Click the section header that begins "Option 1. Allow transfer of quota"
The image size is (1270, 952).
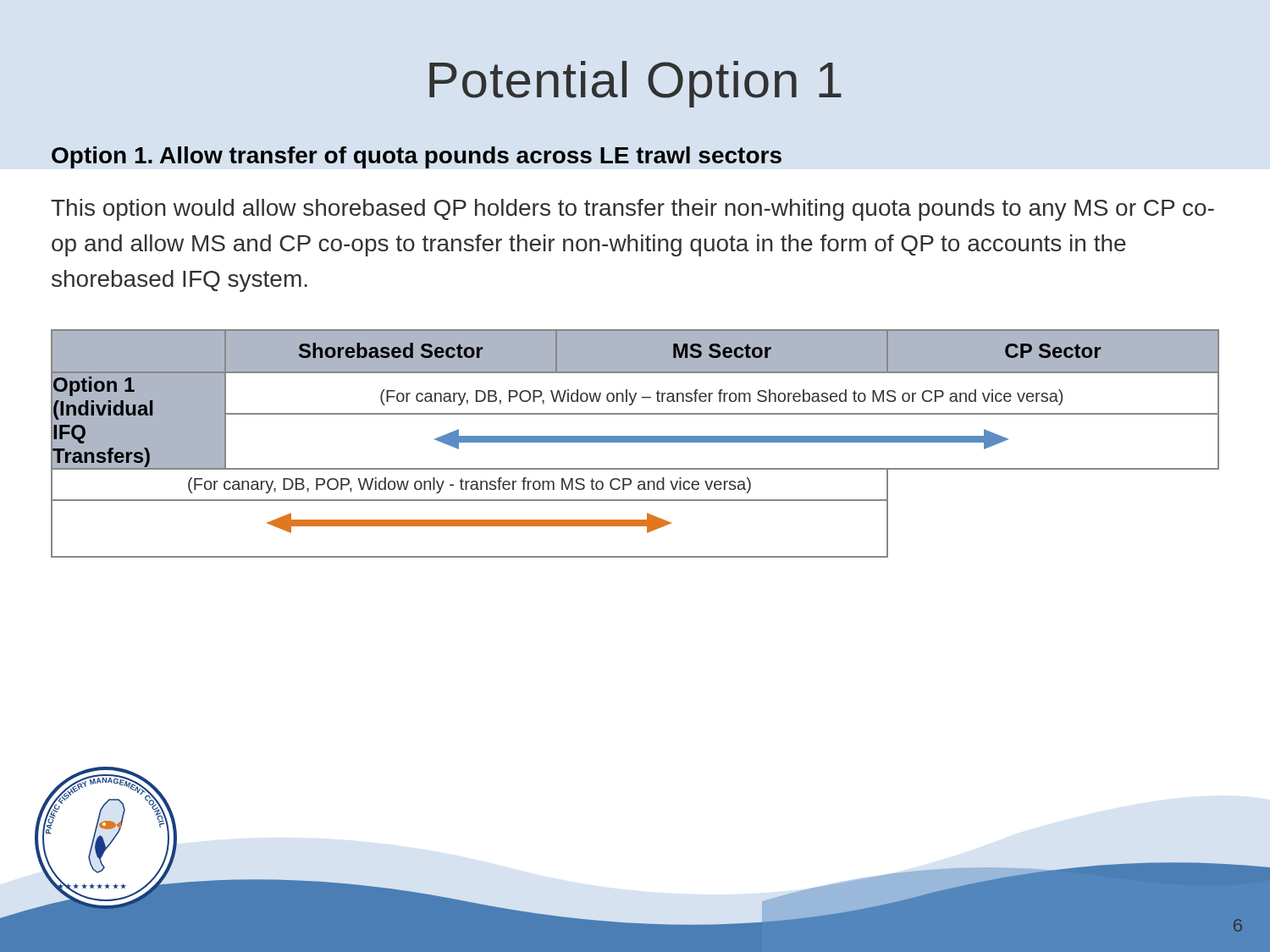(635, 156)
